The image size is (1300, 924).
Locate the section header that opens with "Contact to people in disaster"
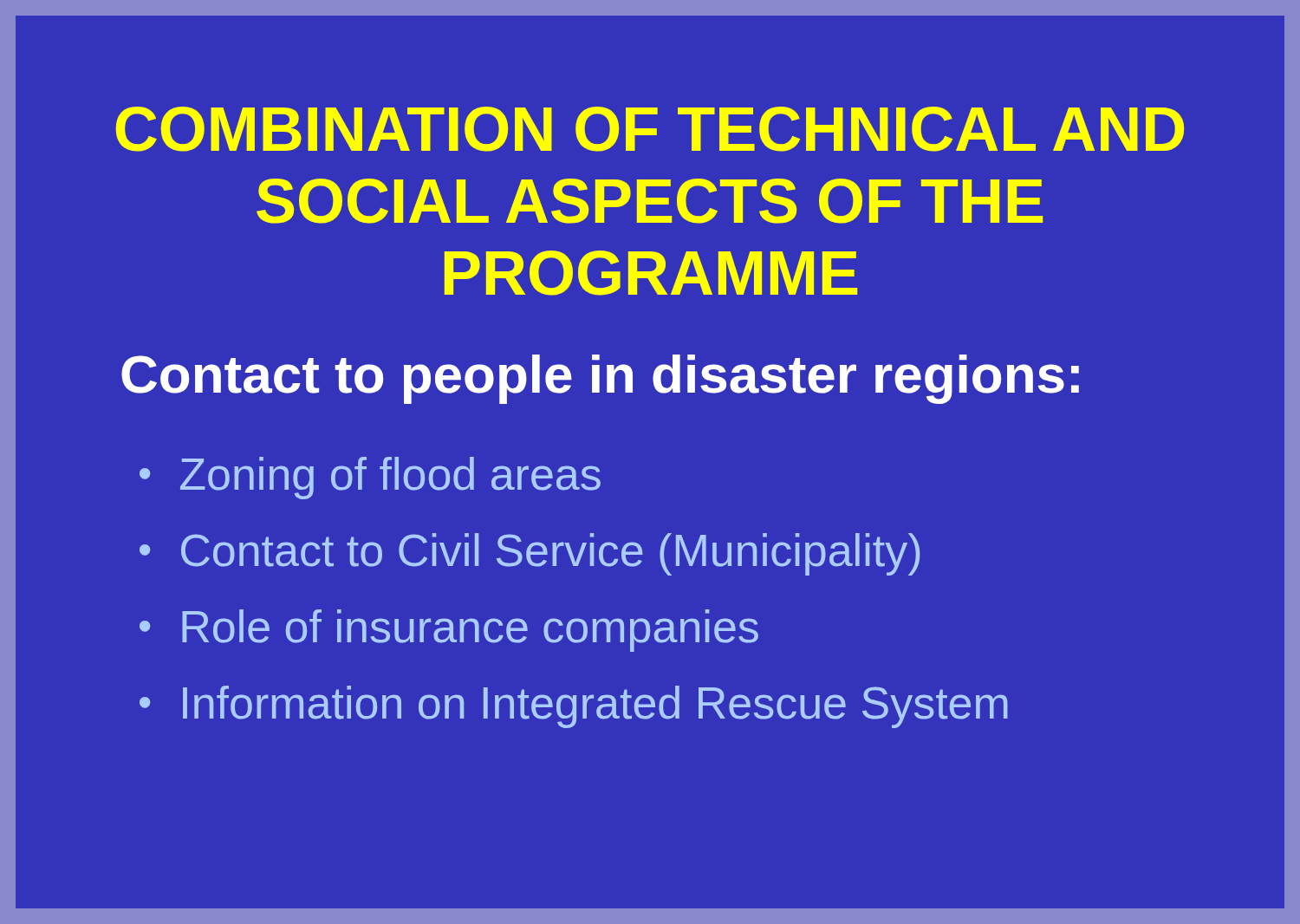point(602,374)
